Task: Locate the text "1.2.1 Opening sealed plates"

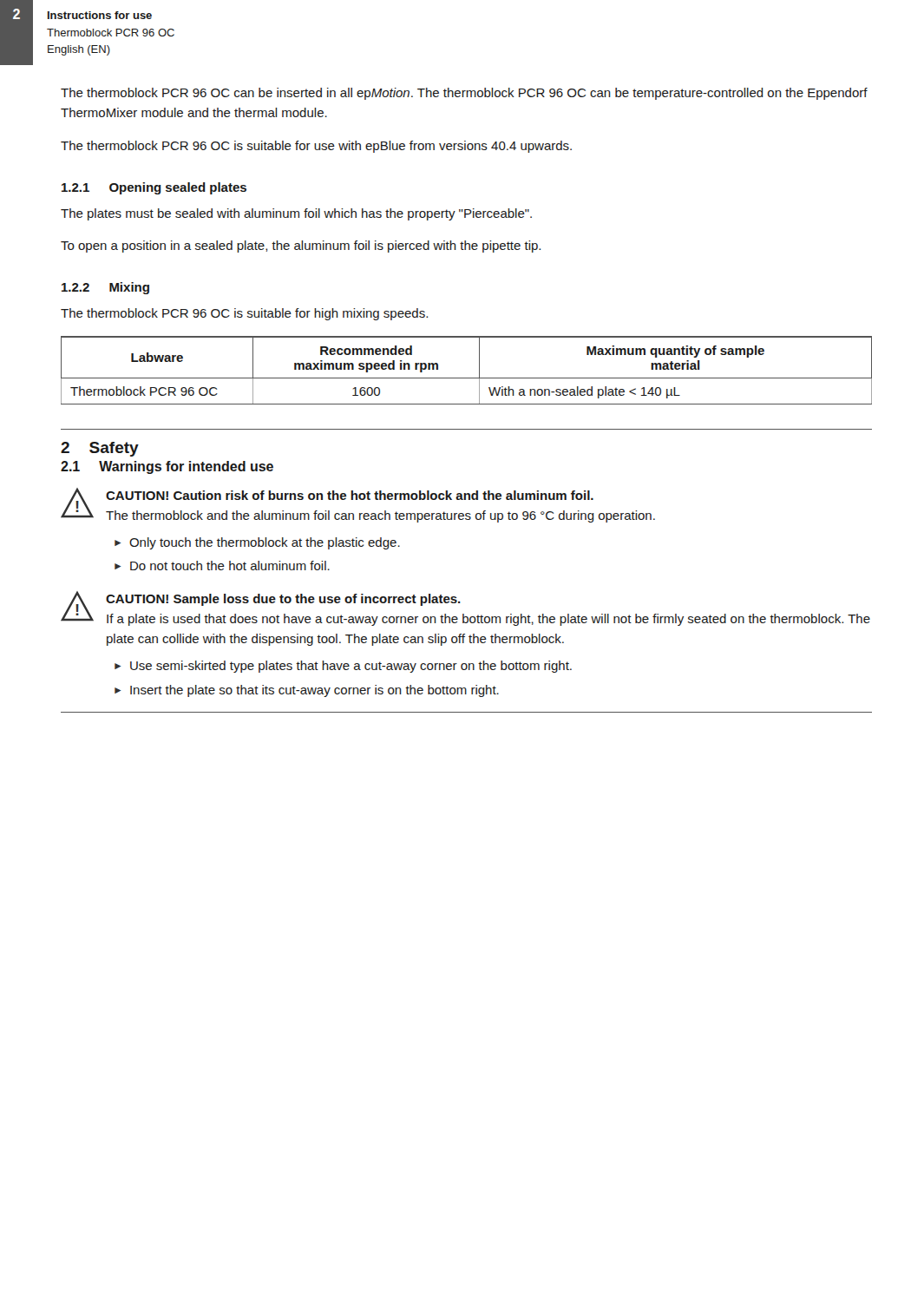Action: click(154, 187)
